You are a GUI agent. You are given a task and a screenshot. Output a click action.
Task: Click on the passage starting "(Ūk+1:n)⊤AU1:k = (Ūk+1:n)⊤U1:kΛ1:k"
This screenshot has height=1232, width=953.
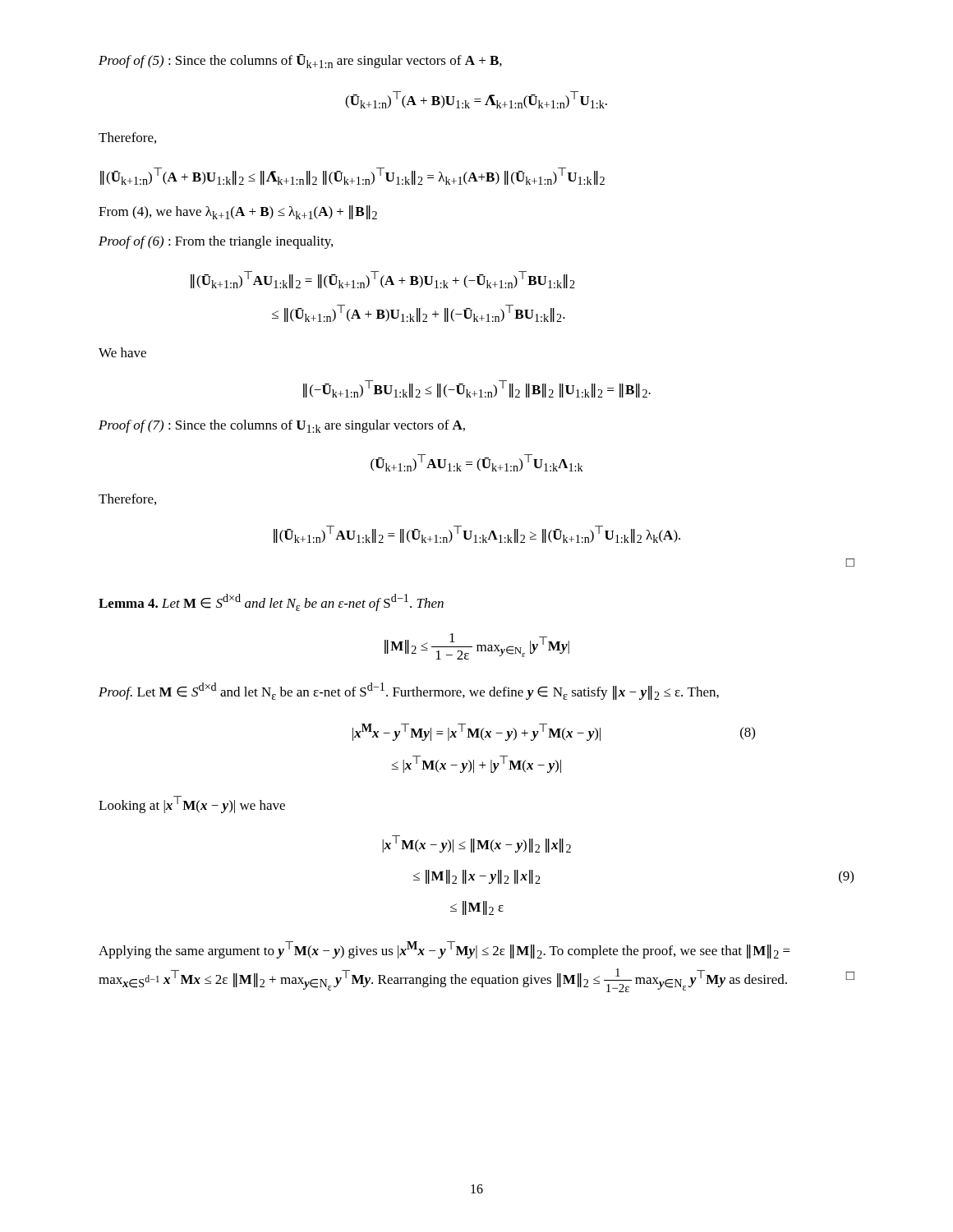pyautogui.click(x=476, y=463)
